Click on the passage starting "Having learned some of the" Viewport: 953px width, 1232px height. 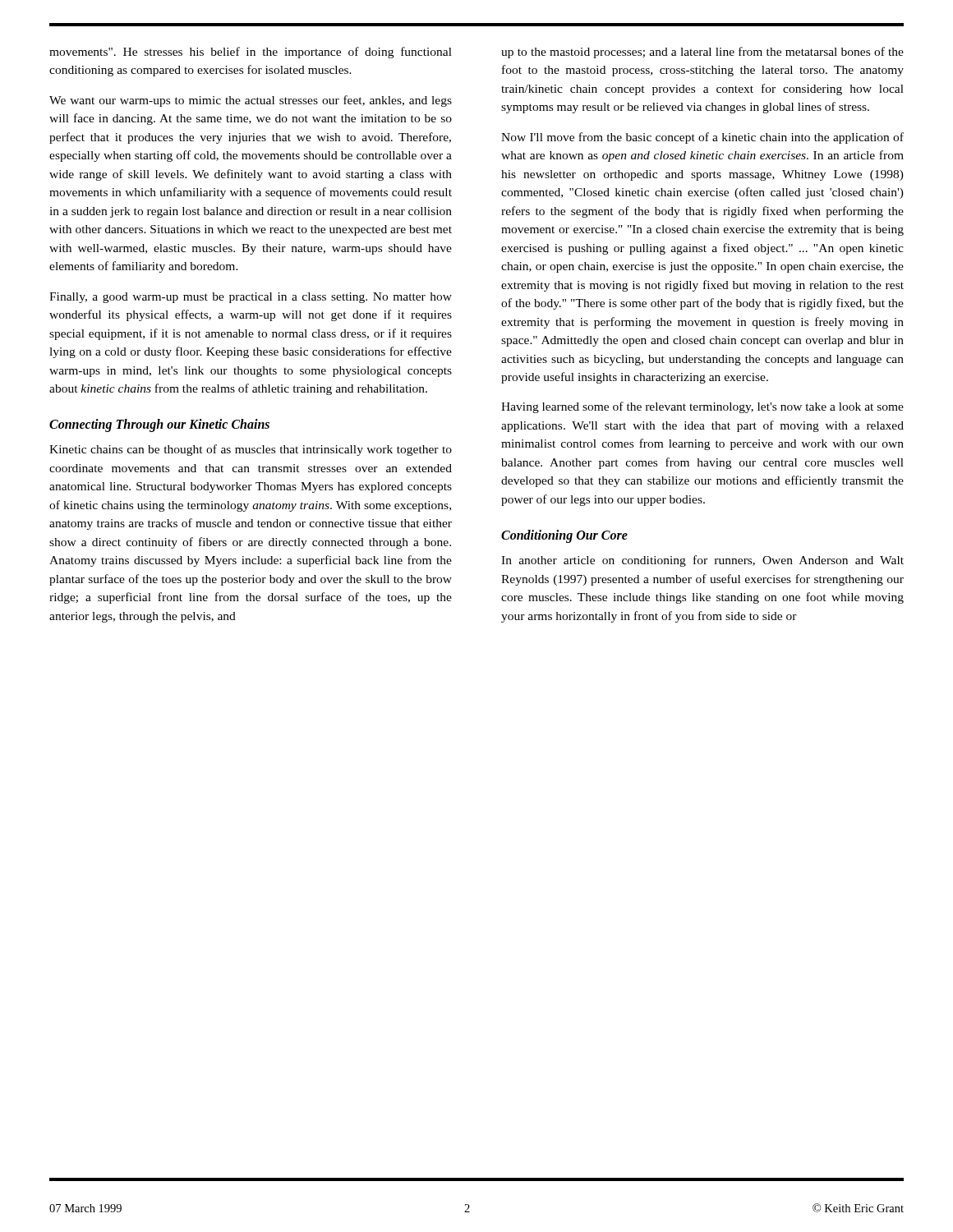click(x=702, y=453)
